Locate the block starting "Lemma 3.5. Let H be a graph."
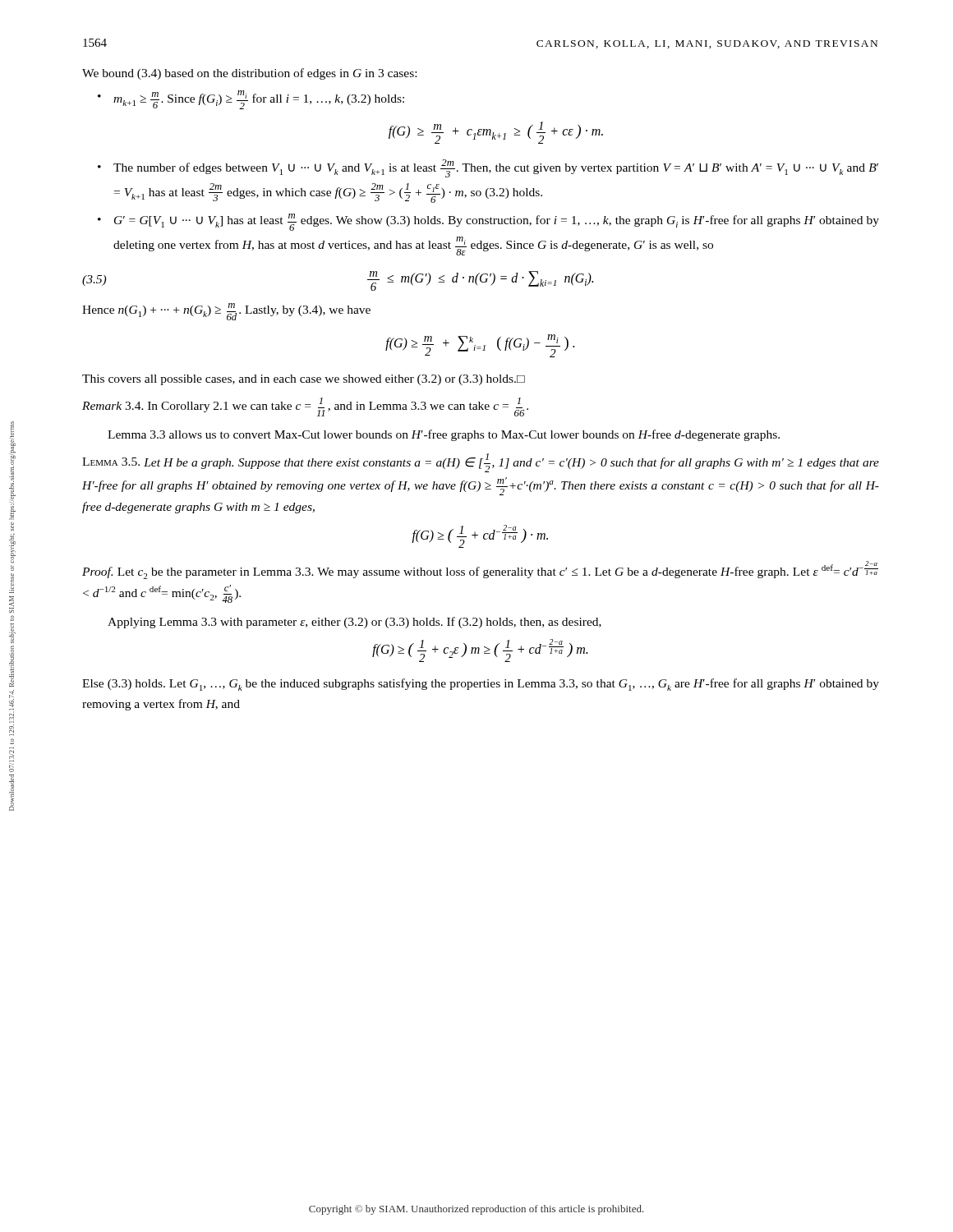This screenshot has height=1232, width=953. [481, 483]
